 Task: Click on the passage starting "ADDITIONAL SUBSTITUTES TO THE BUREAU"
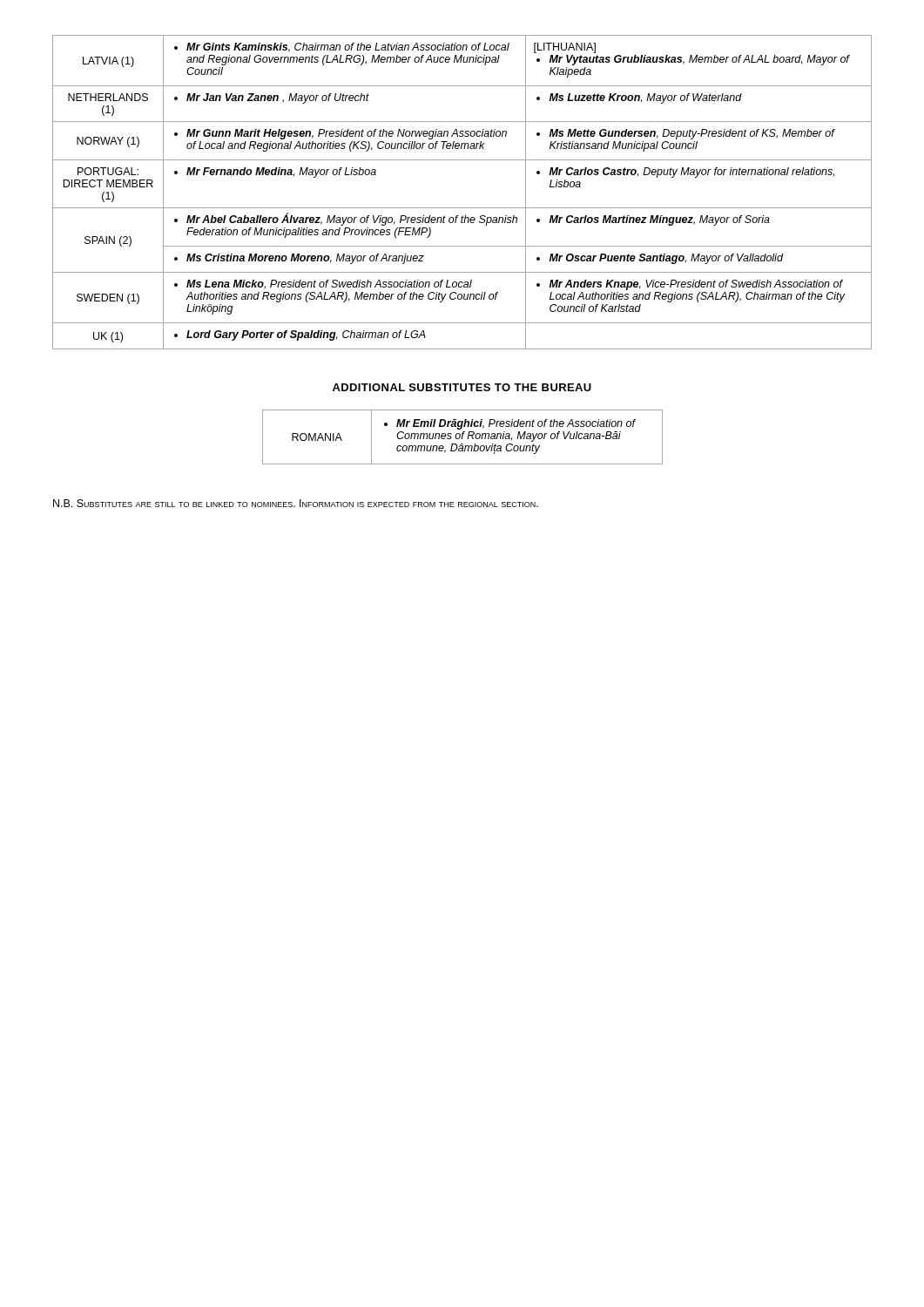462,387
